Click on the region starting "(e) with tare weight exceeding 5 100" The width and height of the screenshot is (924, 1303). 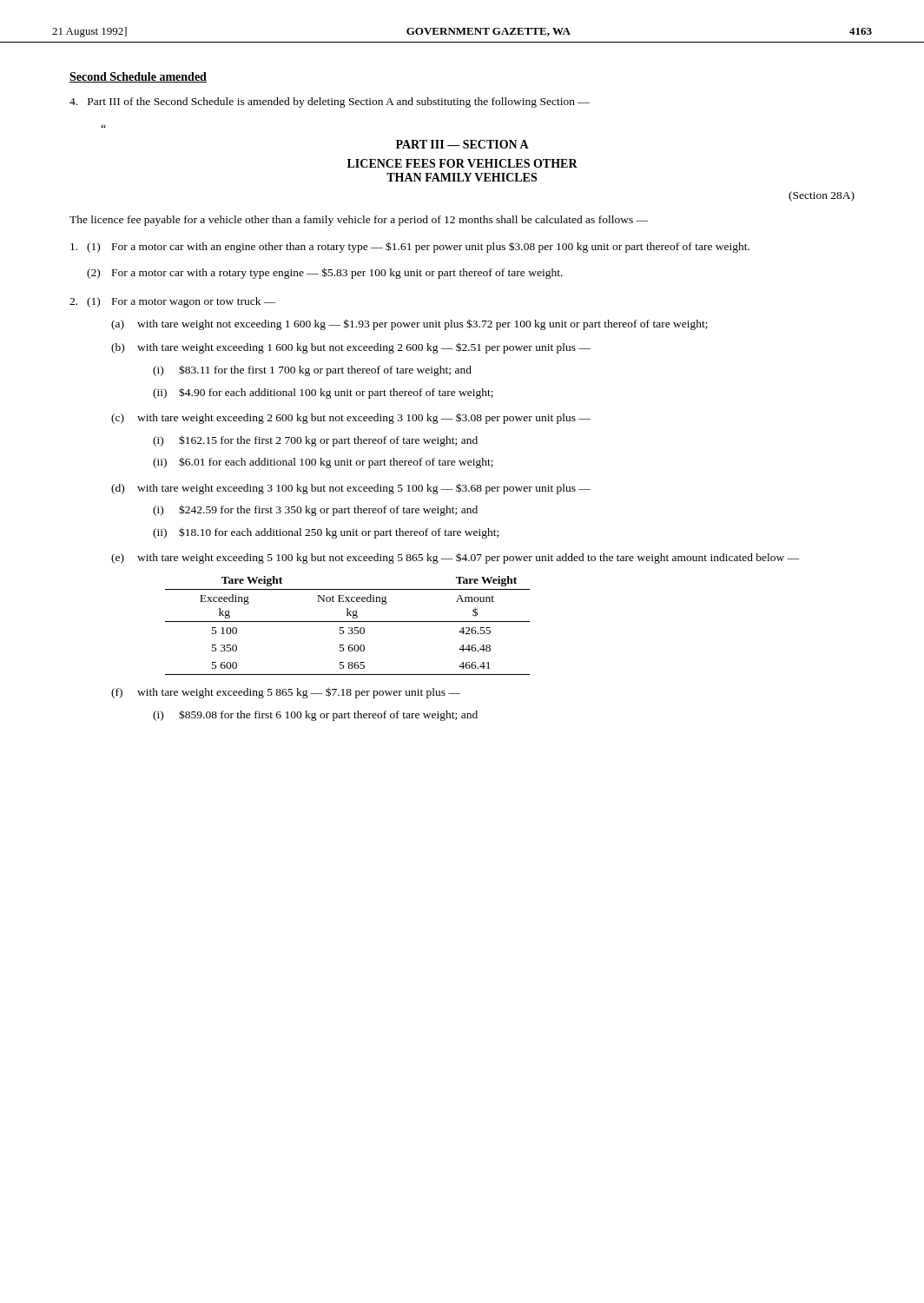483,558
